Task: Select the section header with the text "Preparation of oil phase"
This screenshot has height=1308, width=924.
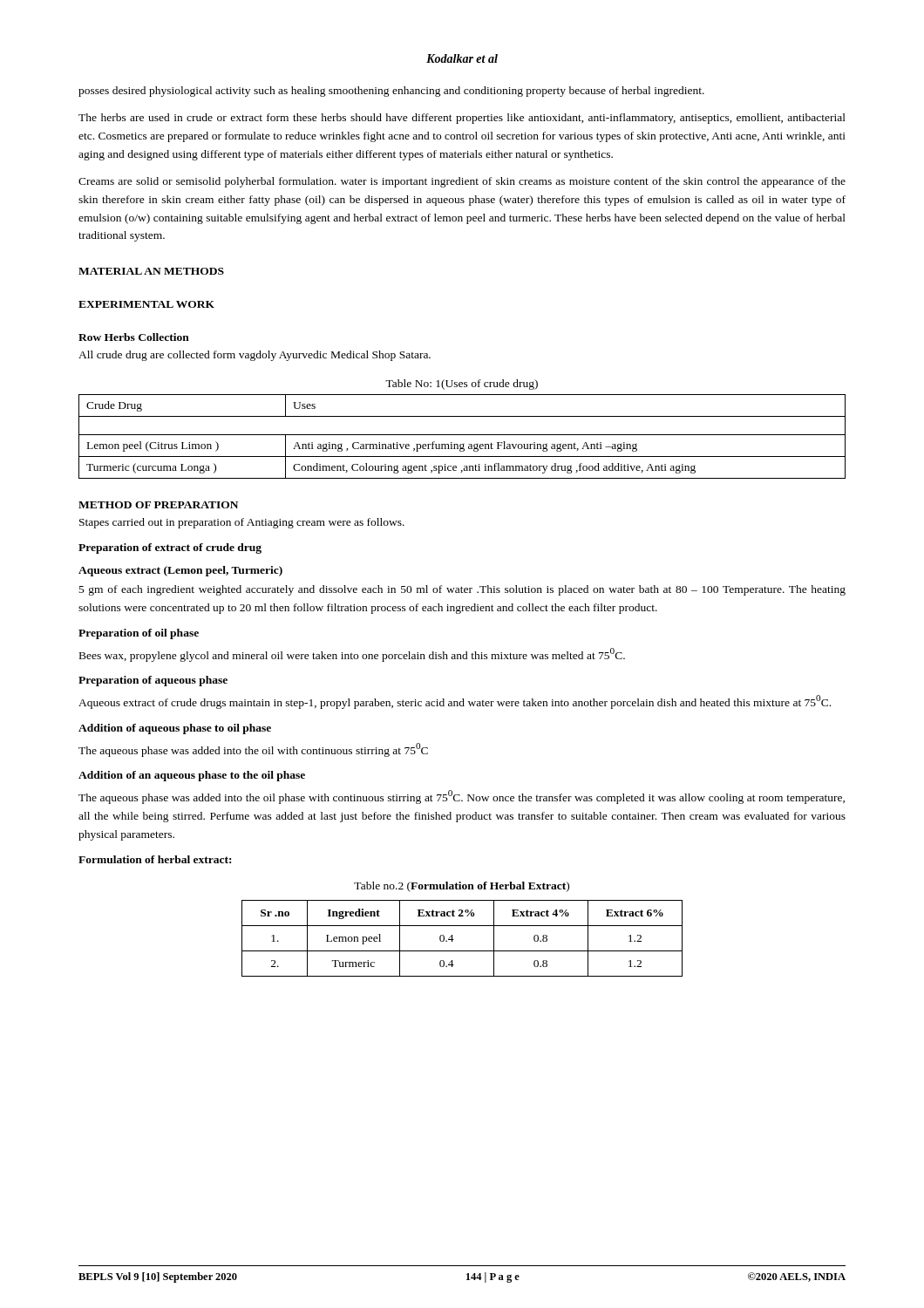Action: pyautogui.click(x=139, y=633)
